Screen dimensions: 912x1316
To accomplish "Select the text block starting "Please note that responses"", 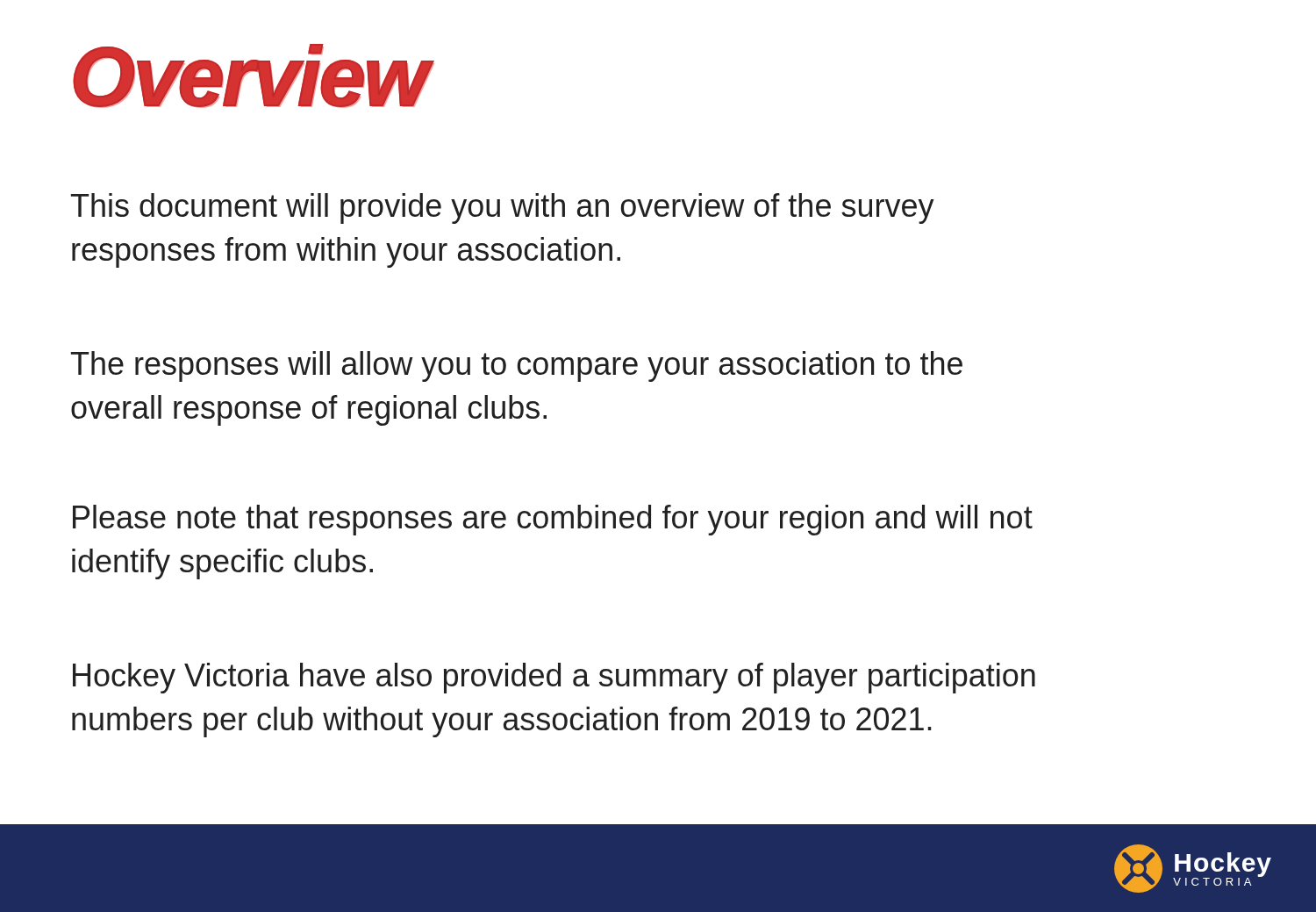I will click(551, 540).
